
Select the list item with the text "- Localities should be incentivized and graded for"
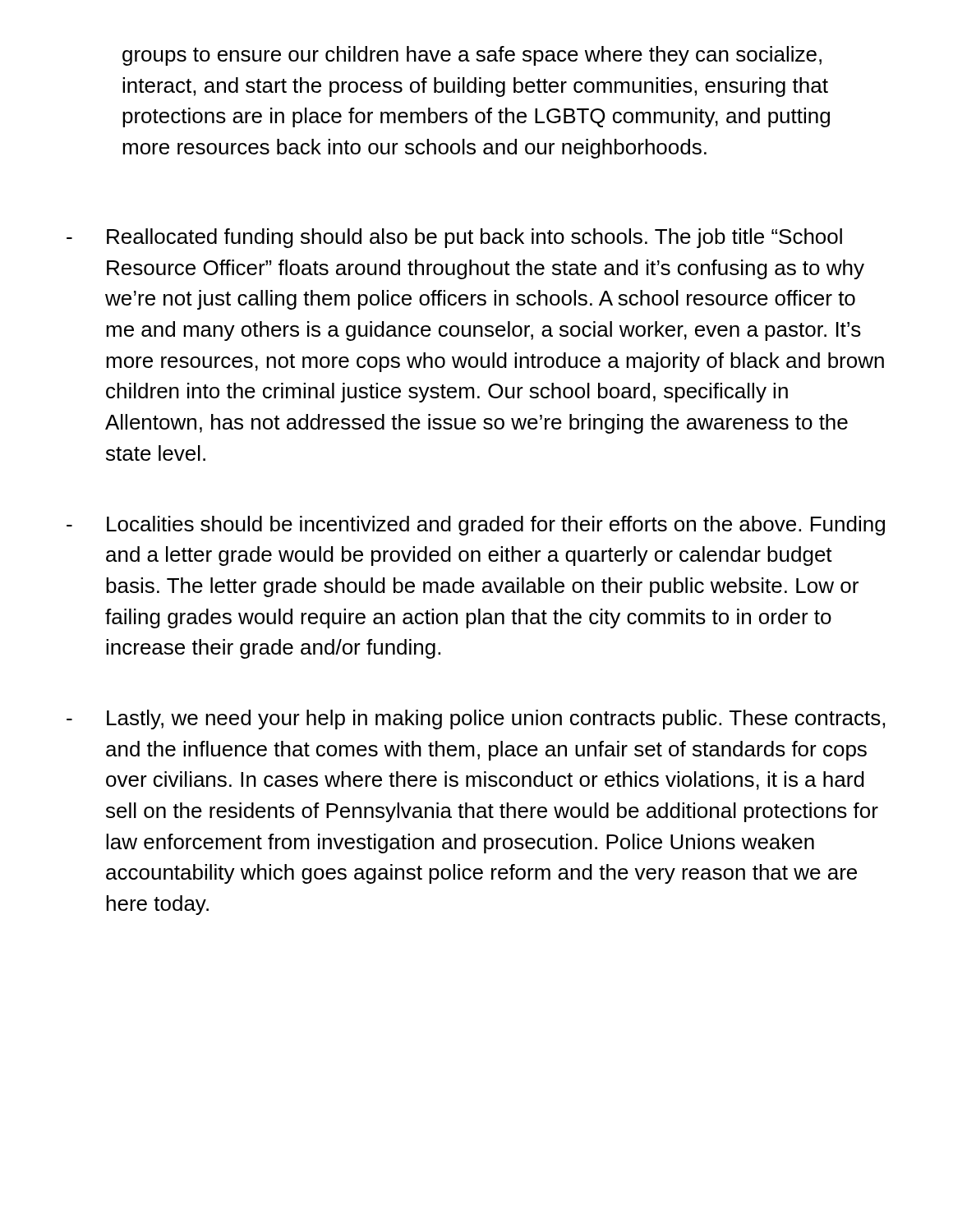pos(476,586)
